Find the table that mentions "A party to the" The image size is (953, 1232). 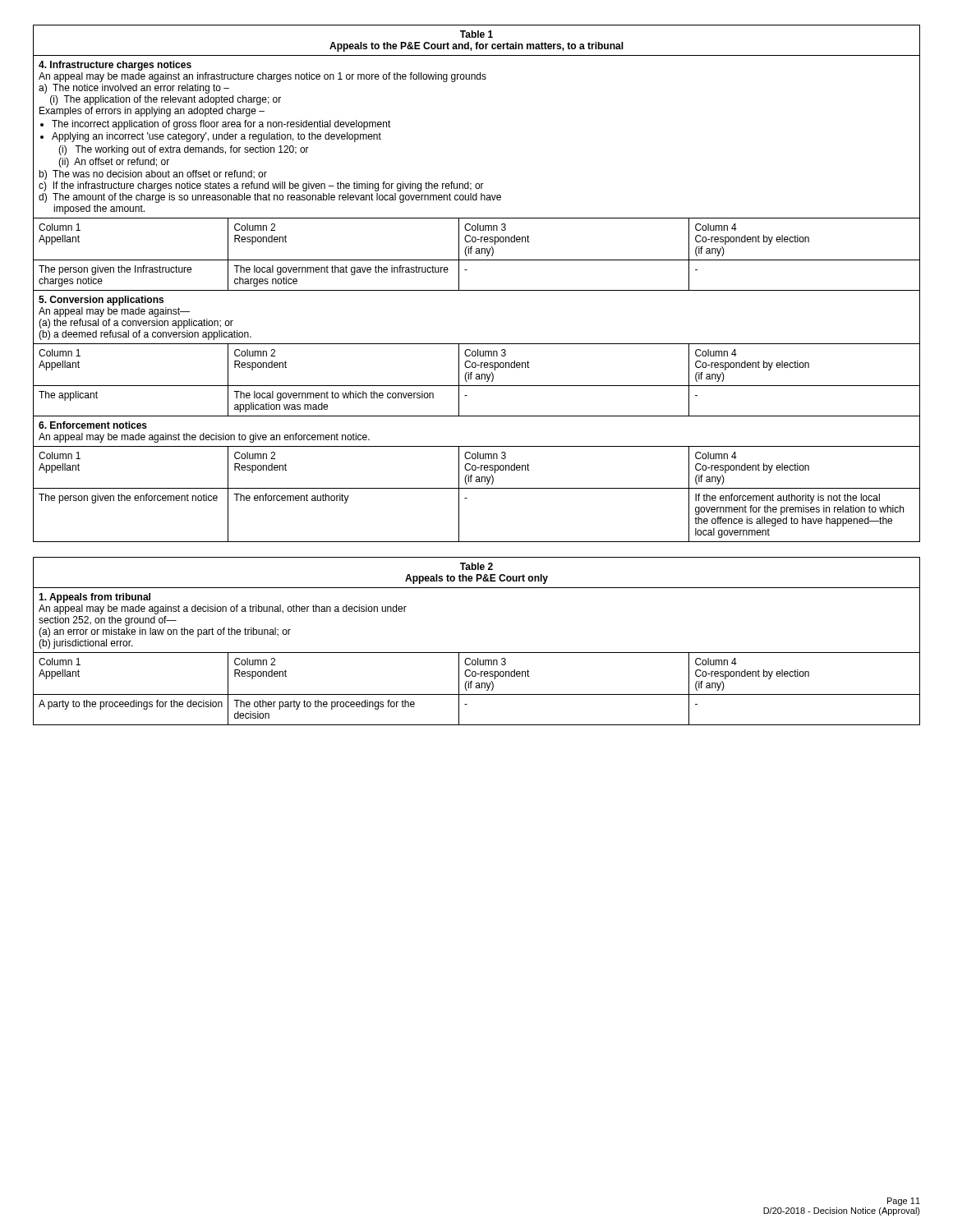pyautogui.click(x=476, y=641)
